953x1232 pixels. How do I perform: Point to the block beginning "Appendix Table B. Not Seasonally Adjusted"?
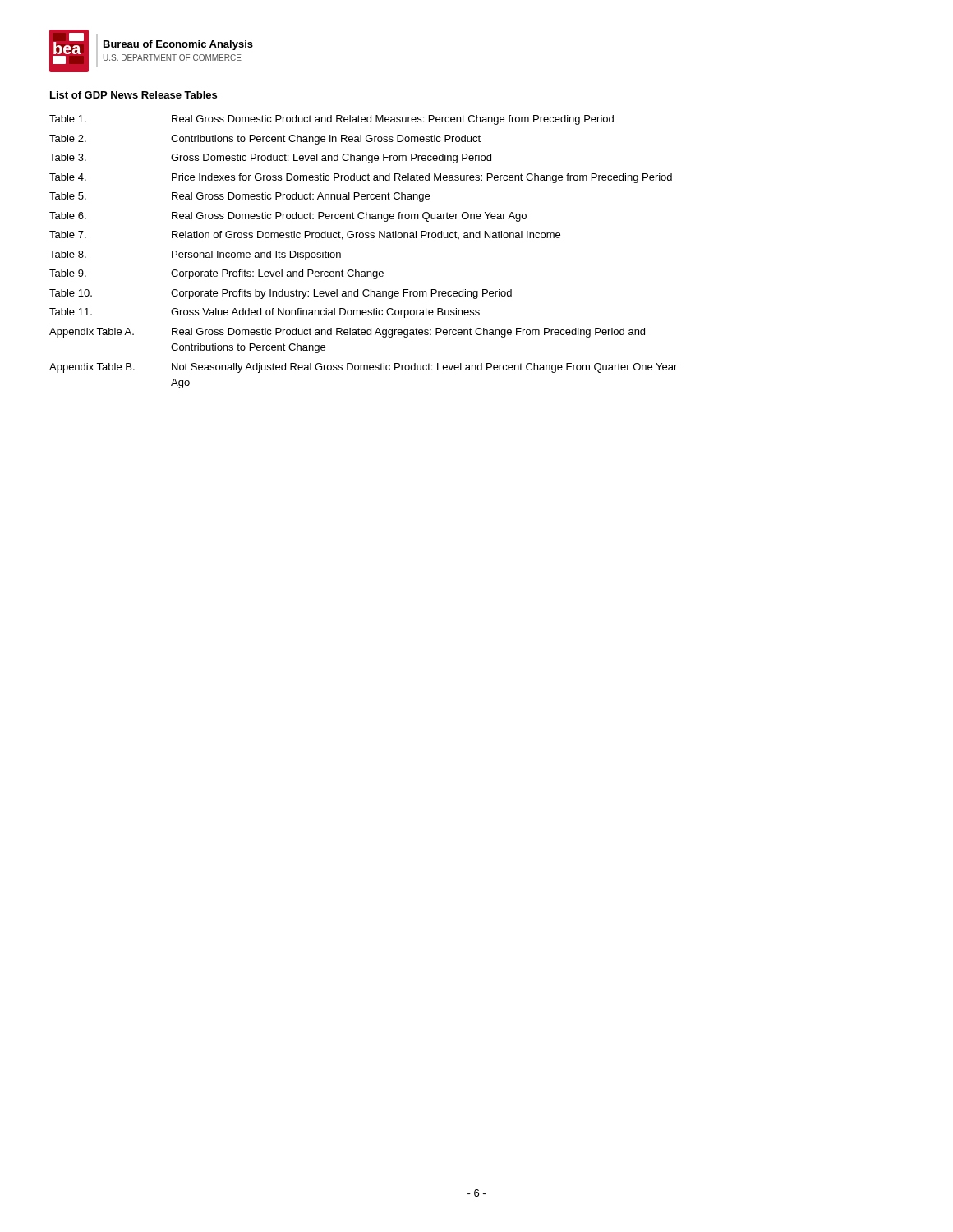click(363, 375)
